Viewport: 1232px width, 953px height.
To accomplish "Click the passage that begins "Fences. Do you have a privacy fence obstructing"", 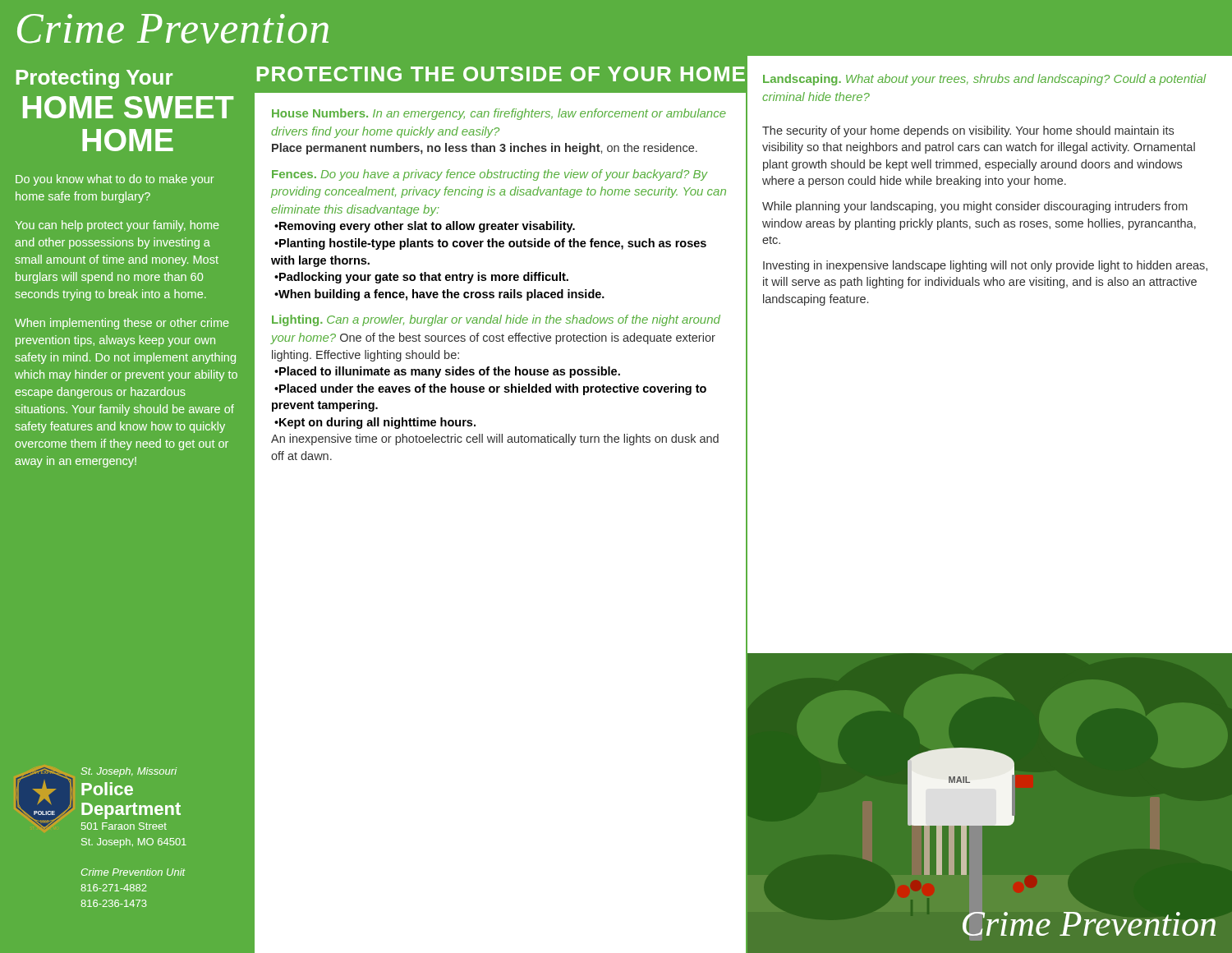I will pos(499,234).
